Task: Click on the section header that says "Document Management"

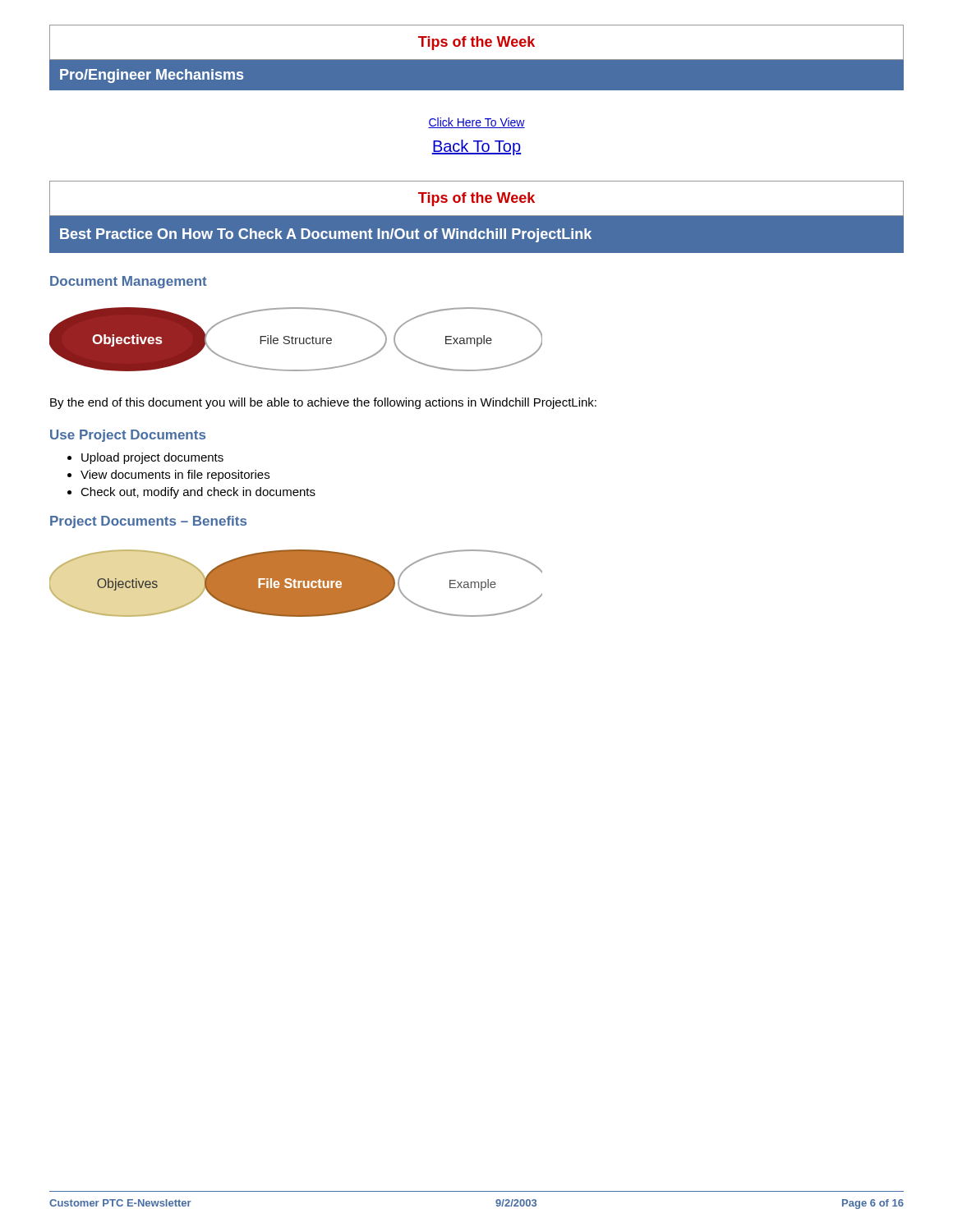Action: point(128,281)
